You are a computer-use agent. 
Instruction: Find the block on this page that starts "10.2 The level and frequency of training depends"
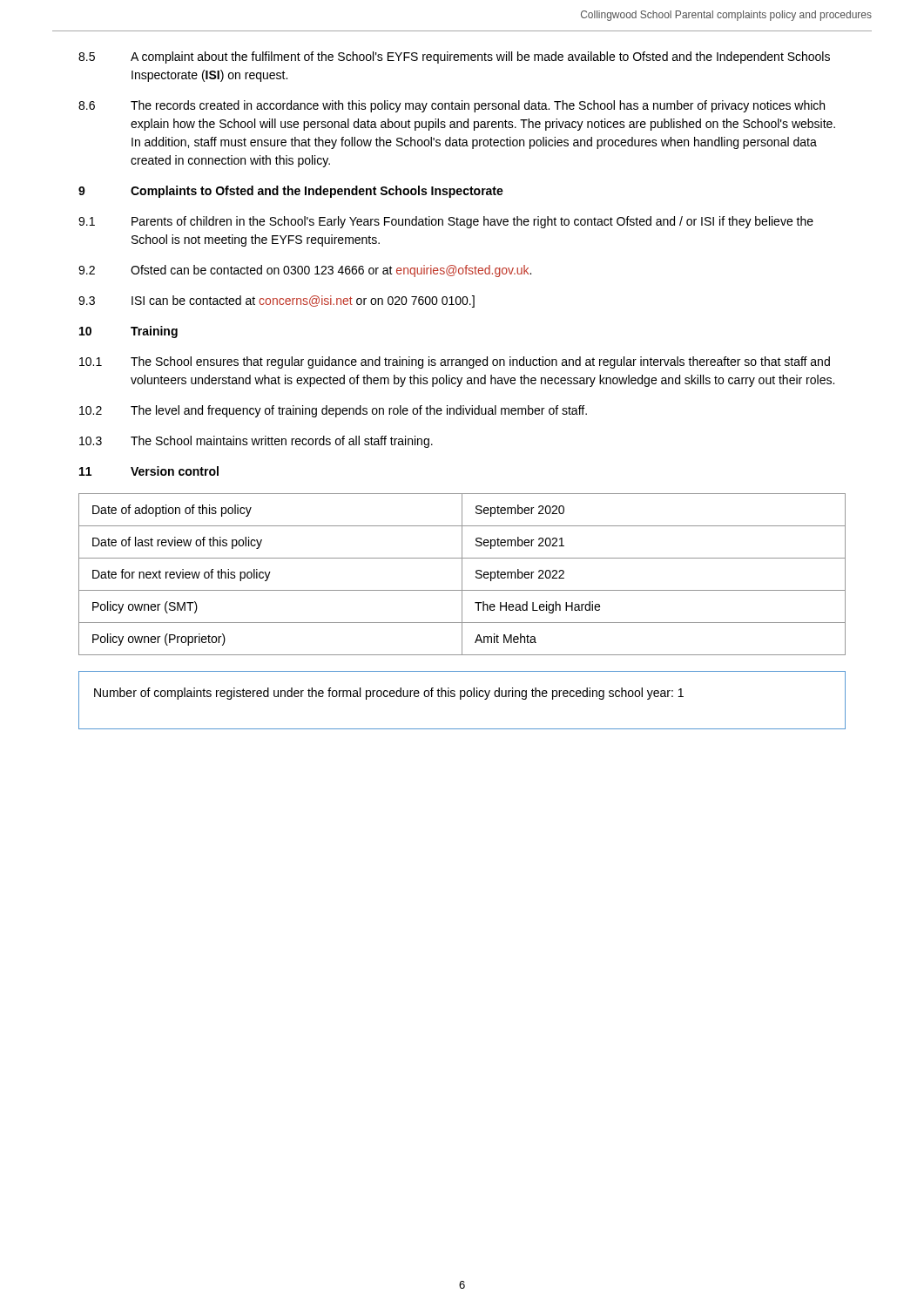[462, 411]
